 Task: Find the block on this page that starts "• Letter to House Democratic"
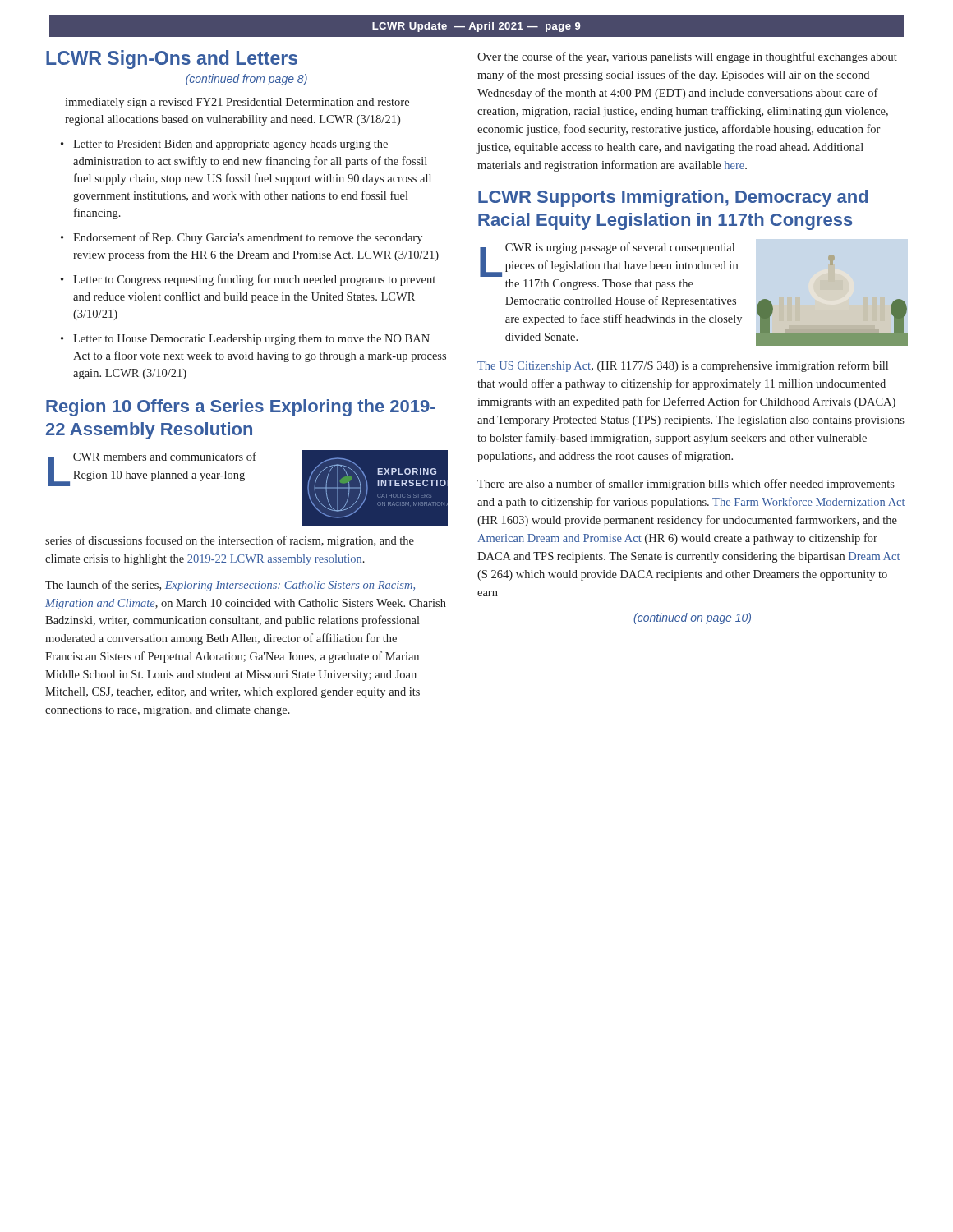click(x=253, y=355)
